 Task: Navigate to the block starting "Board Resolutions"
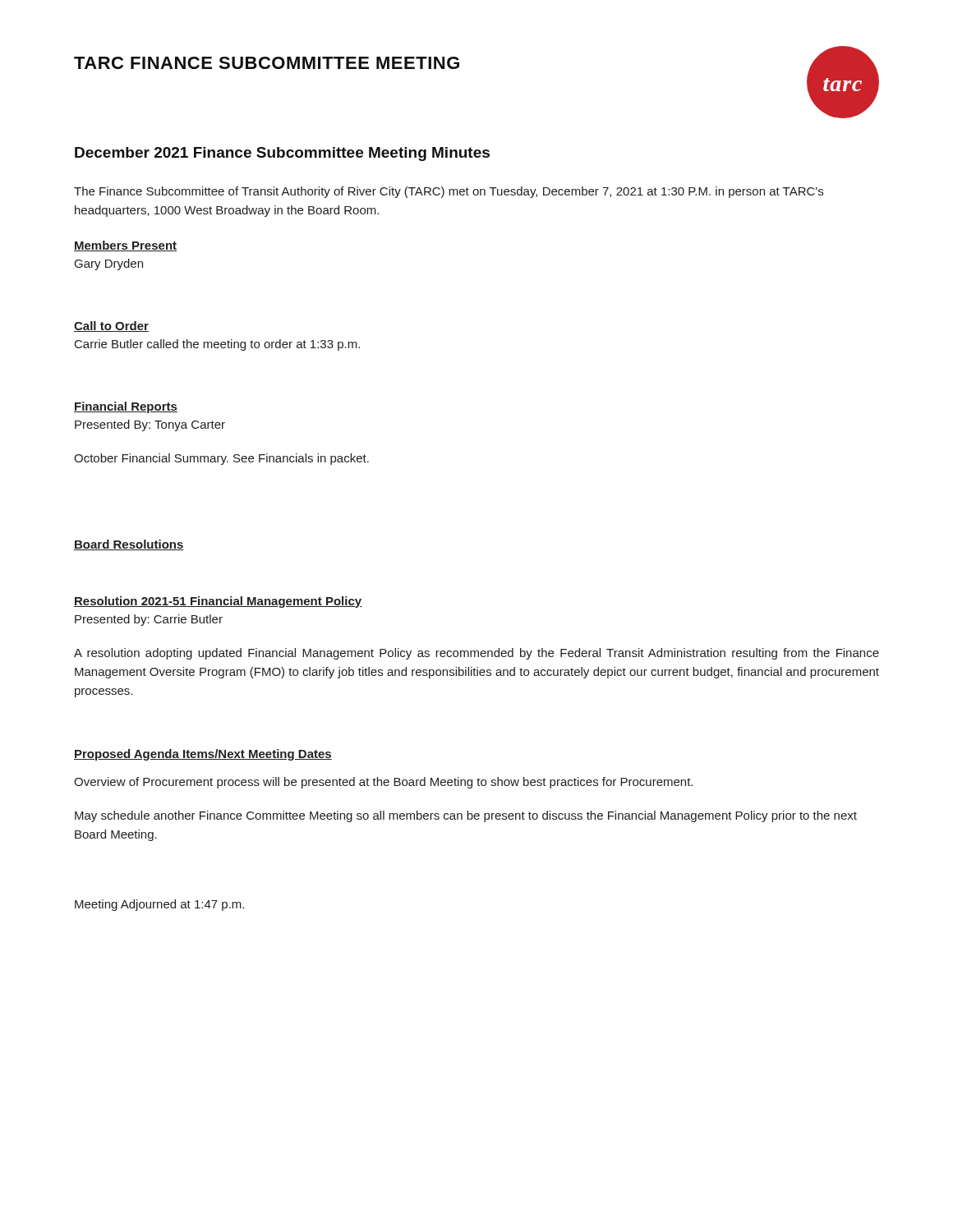point(129,544)
